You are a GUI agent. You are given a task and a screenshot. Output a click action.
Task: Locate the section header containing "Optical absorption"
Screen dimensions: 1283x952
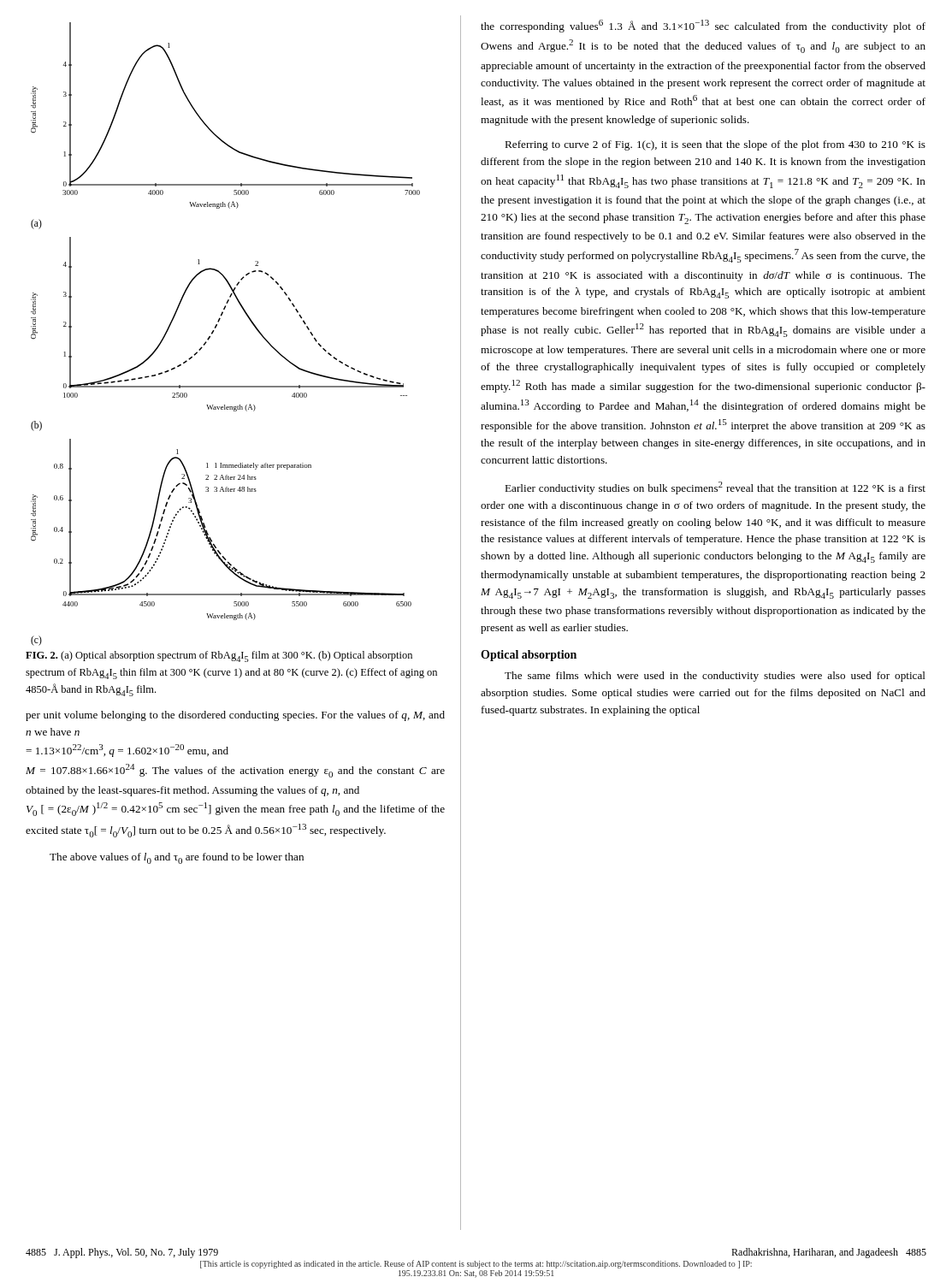[529, 655]
